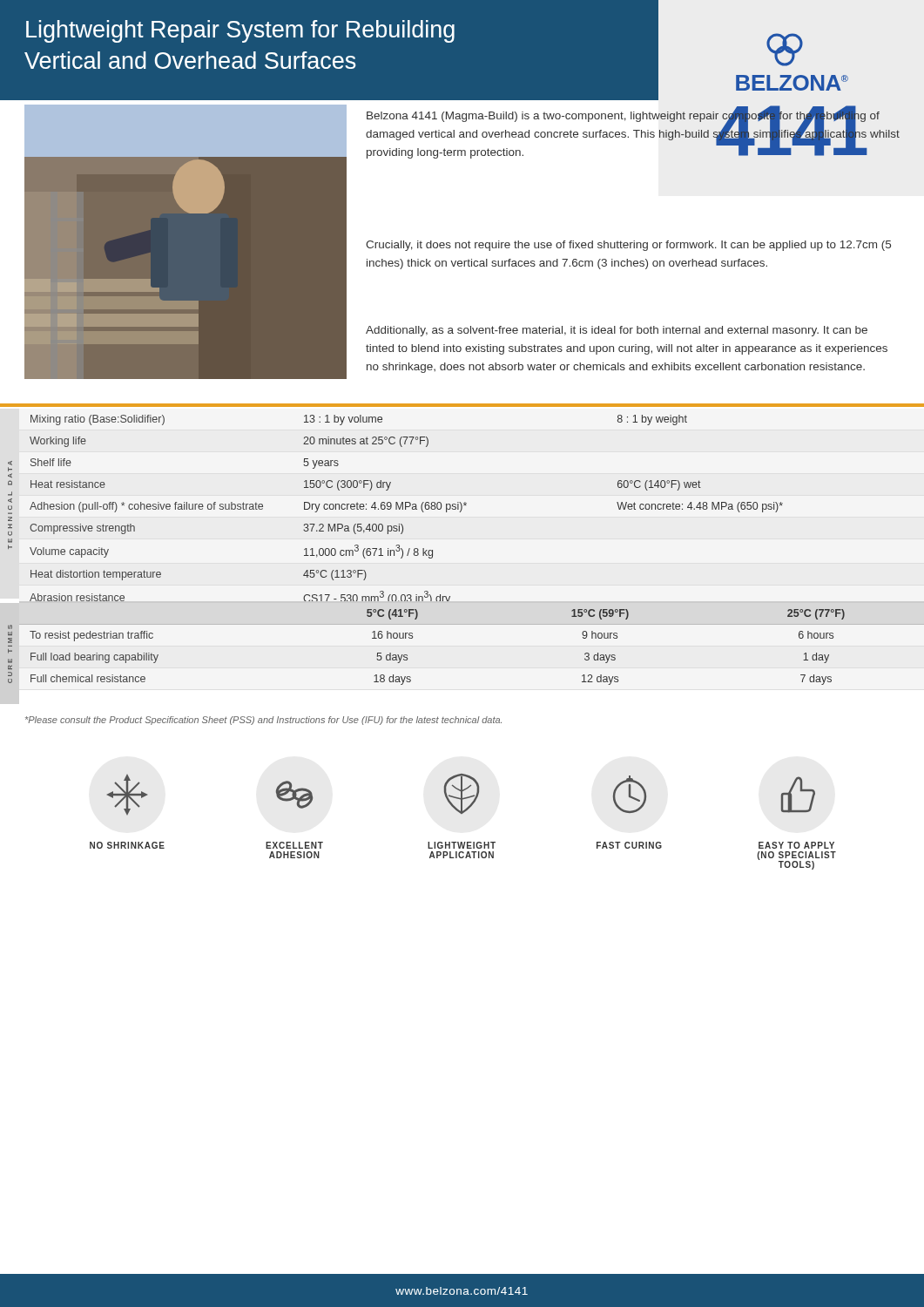Select the table that reads "20 minutes at 25°C (77°F)"
Image resolution: width=924 pixels, height=1307 pixels.
(472, 509)
